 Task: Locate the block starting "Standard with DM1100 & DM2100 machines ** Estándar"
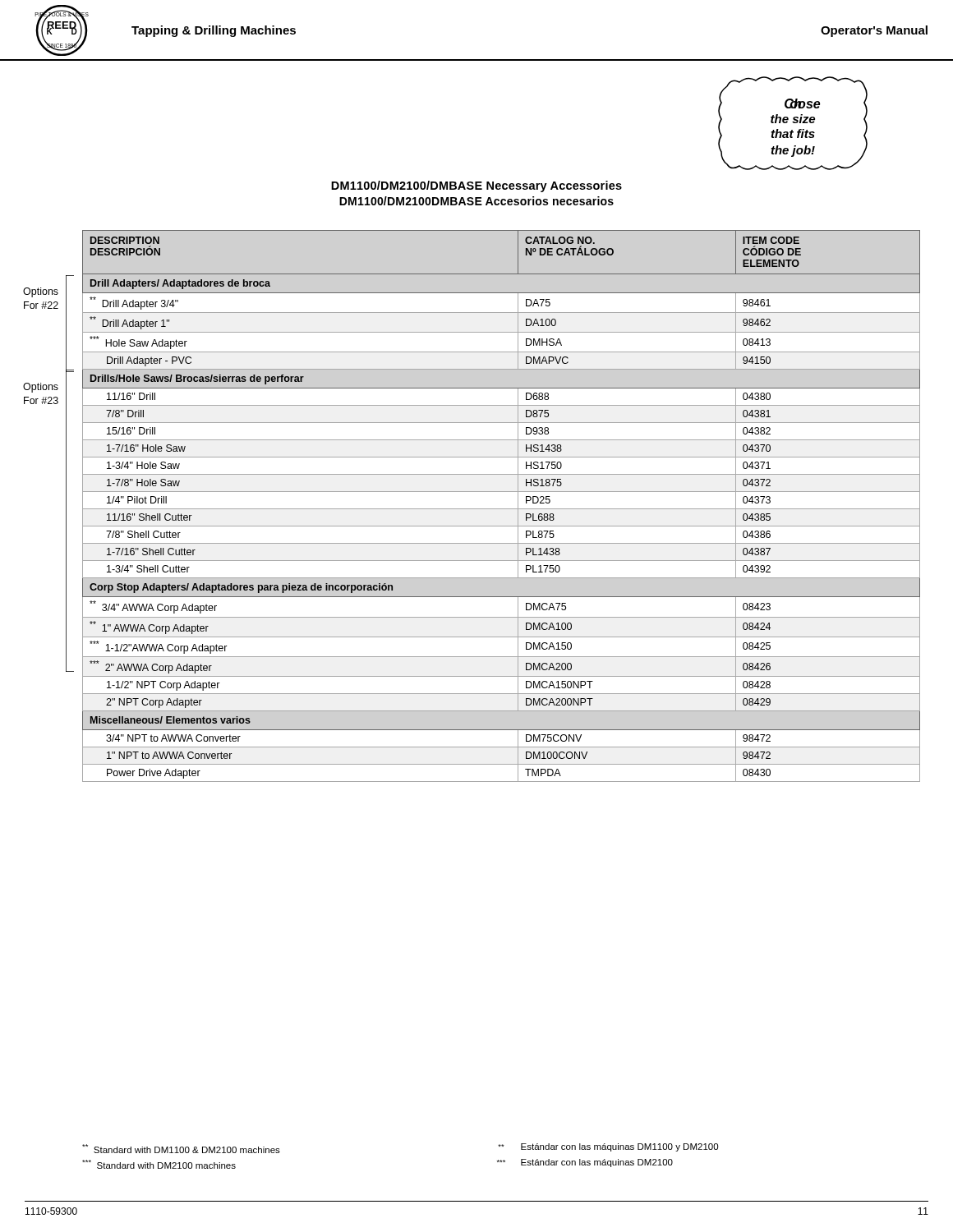[501, 1148]
